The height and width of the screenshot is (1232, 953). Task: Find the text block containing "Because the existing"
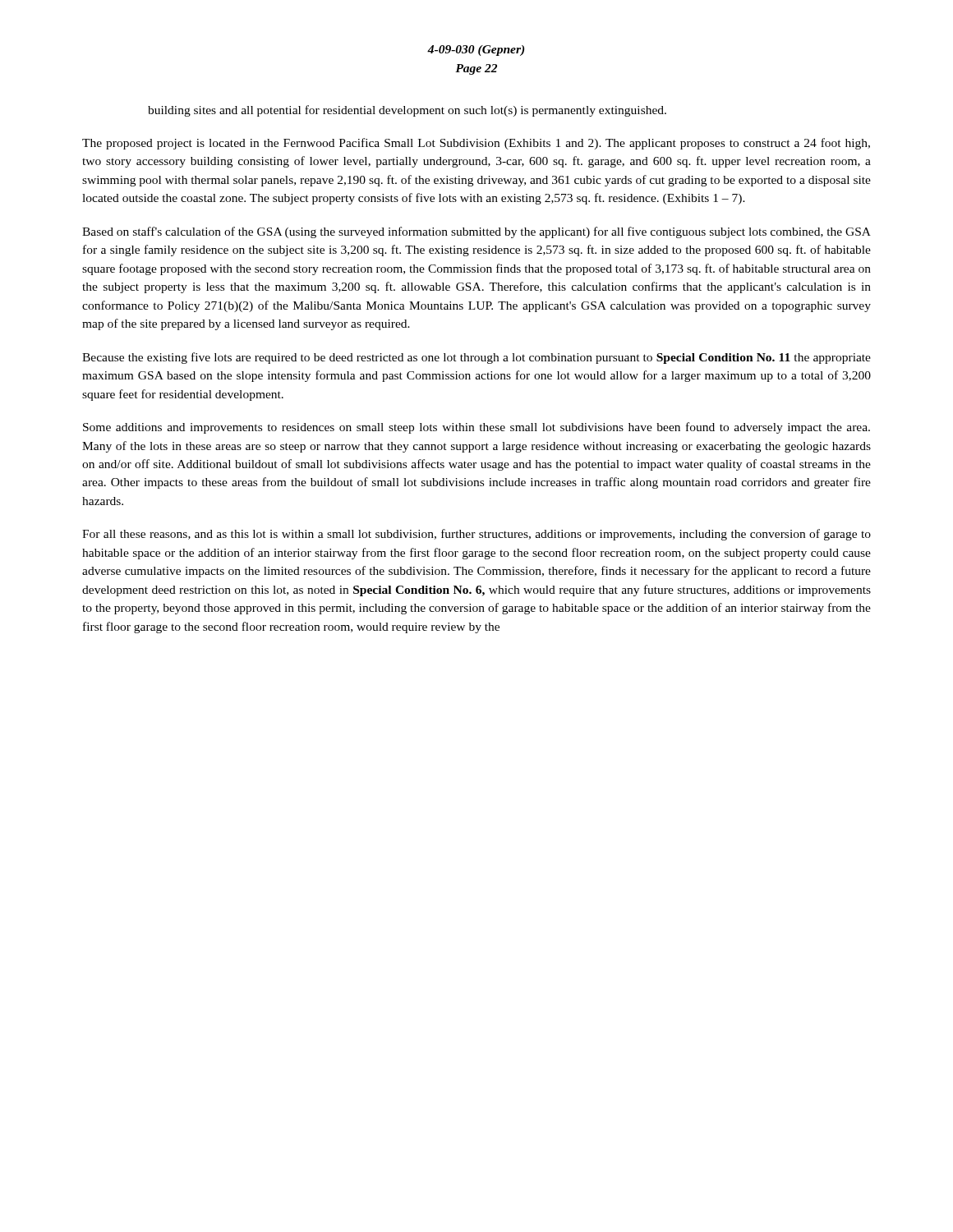pos(476,375)
